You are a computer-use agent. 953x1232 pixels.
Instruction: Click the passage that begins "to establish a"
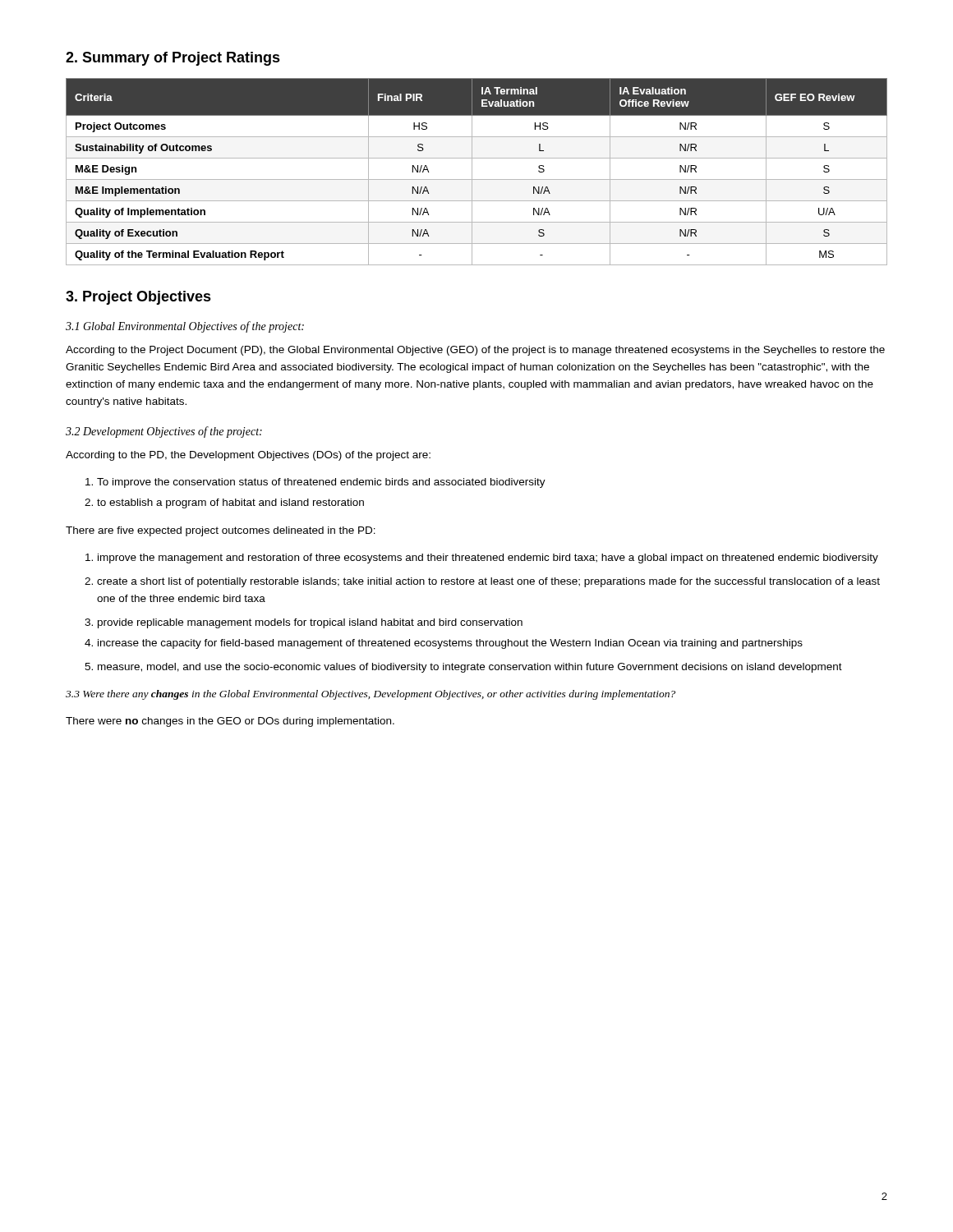230,503
